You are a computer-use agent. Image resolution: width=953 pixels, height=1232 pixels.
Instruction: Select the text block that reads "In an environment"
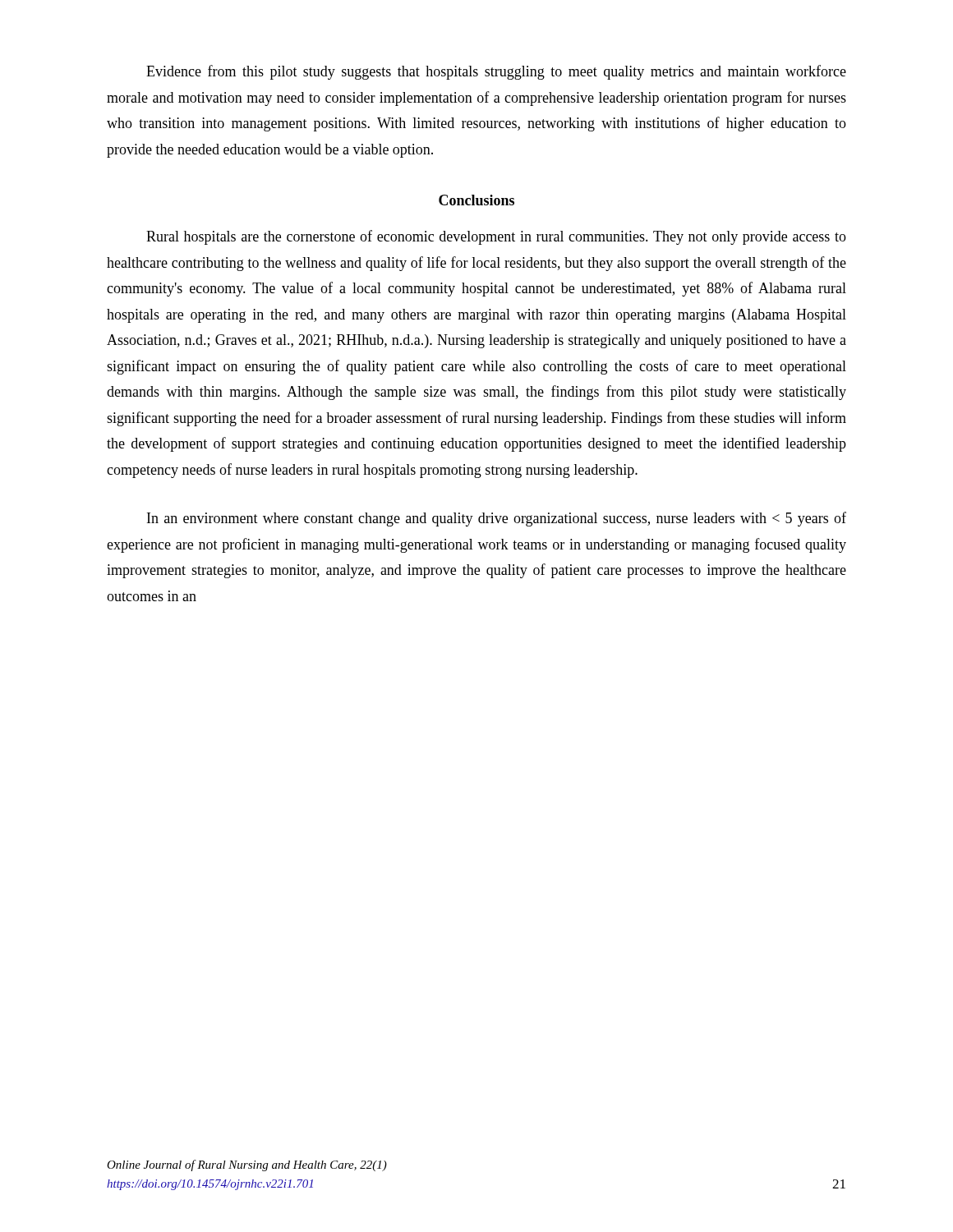coord(476,558)
